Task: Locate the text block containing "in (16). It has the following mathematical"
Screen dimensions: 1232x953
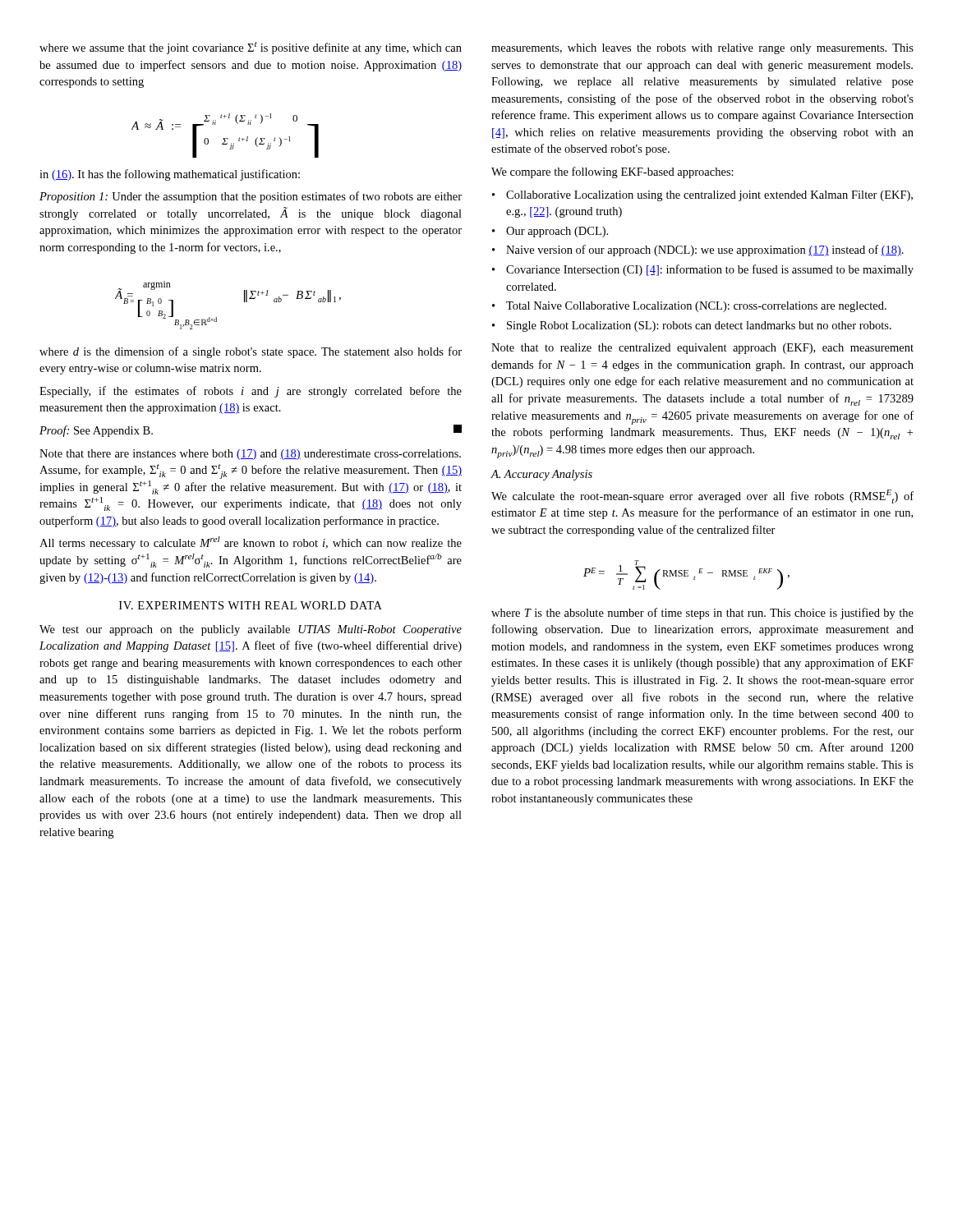Action: 251,211
